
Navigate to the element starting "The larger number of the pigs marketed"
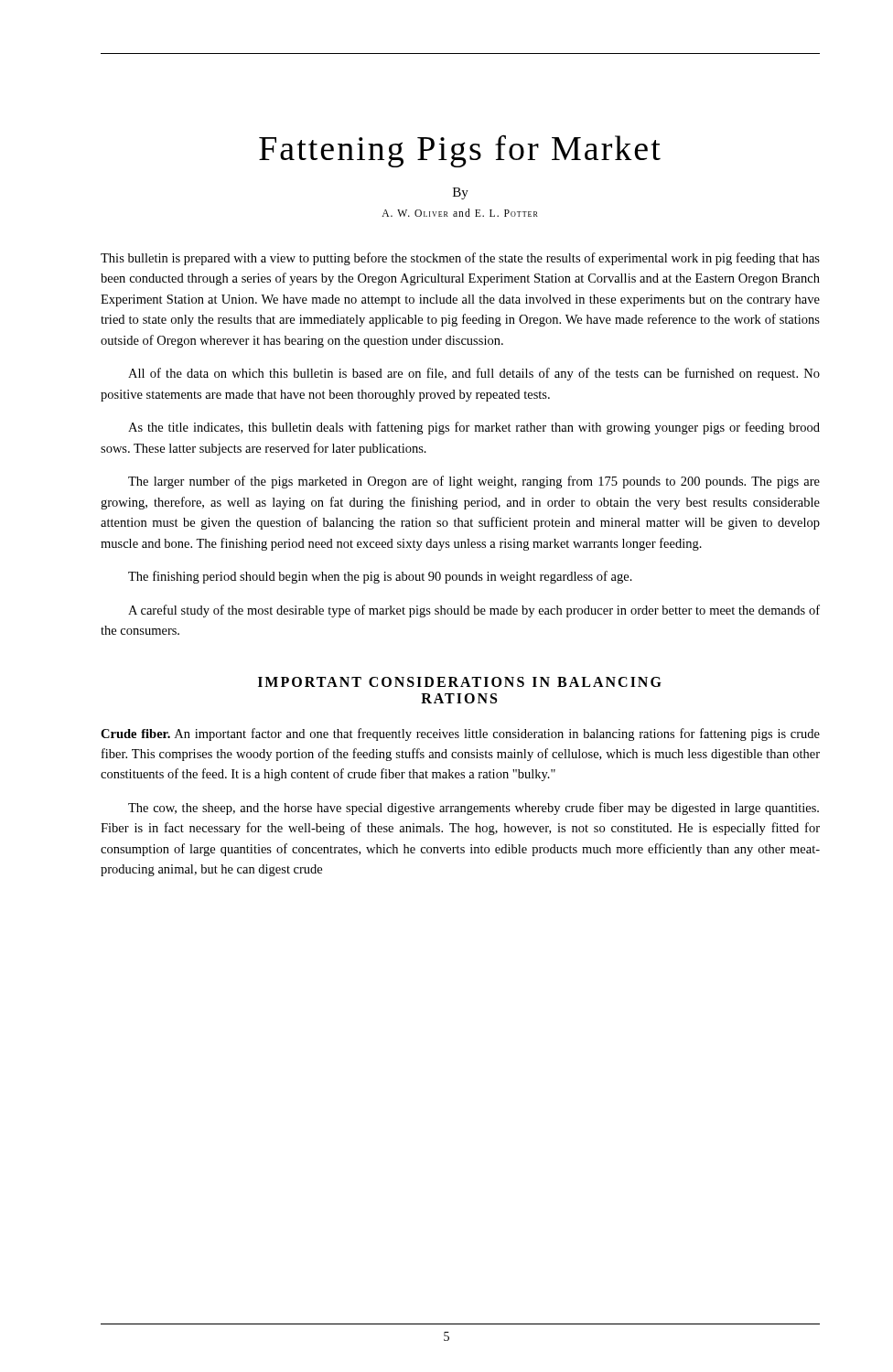click(460, 512)
